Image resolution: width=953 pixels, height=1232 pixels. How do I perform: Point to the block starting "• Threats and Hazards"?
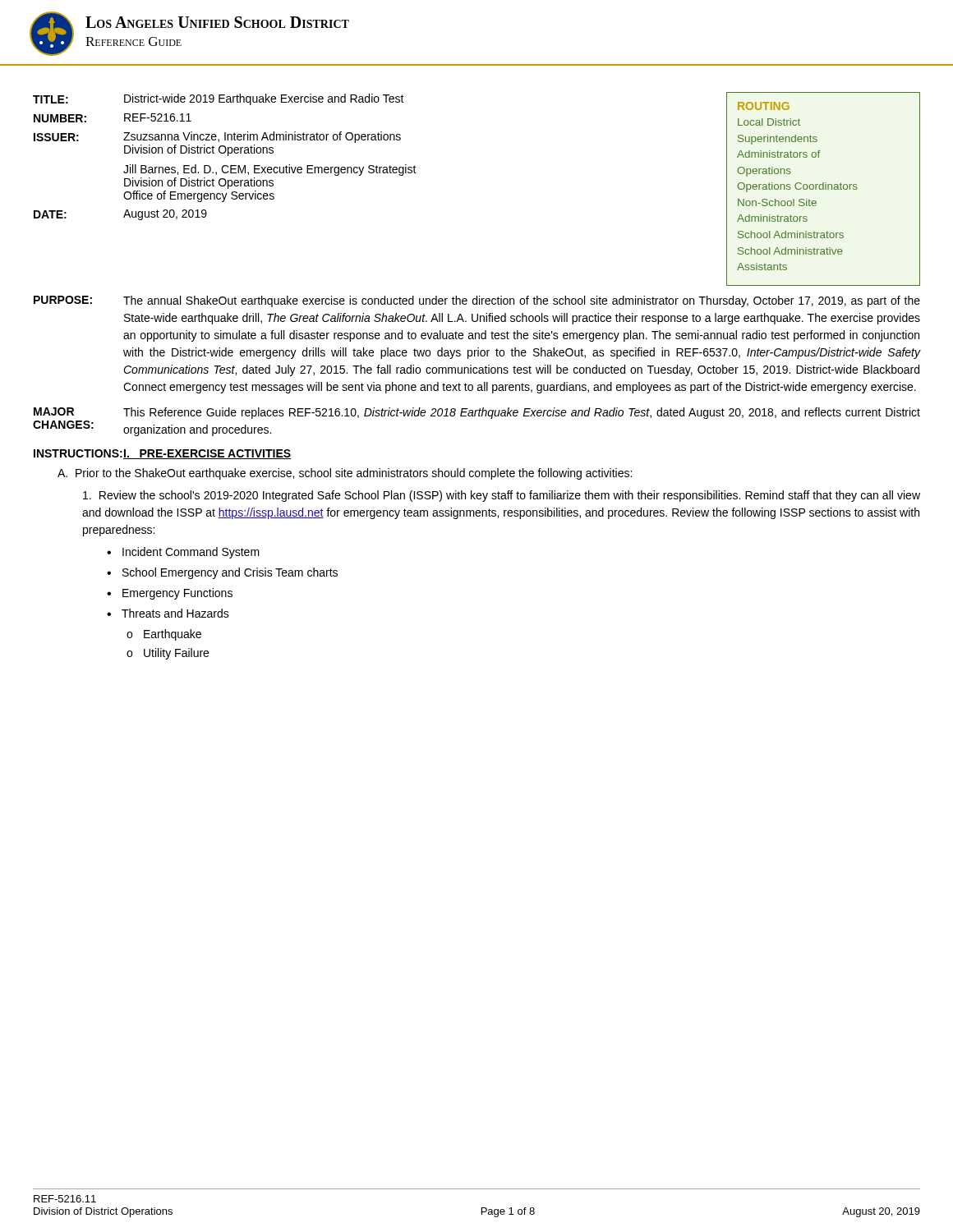(168, 615)
